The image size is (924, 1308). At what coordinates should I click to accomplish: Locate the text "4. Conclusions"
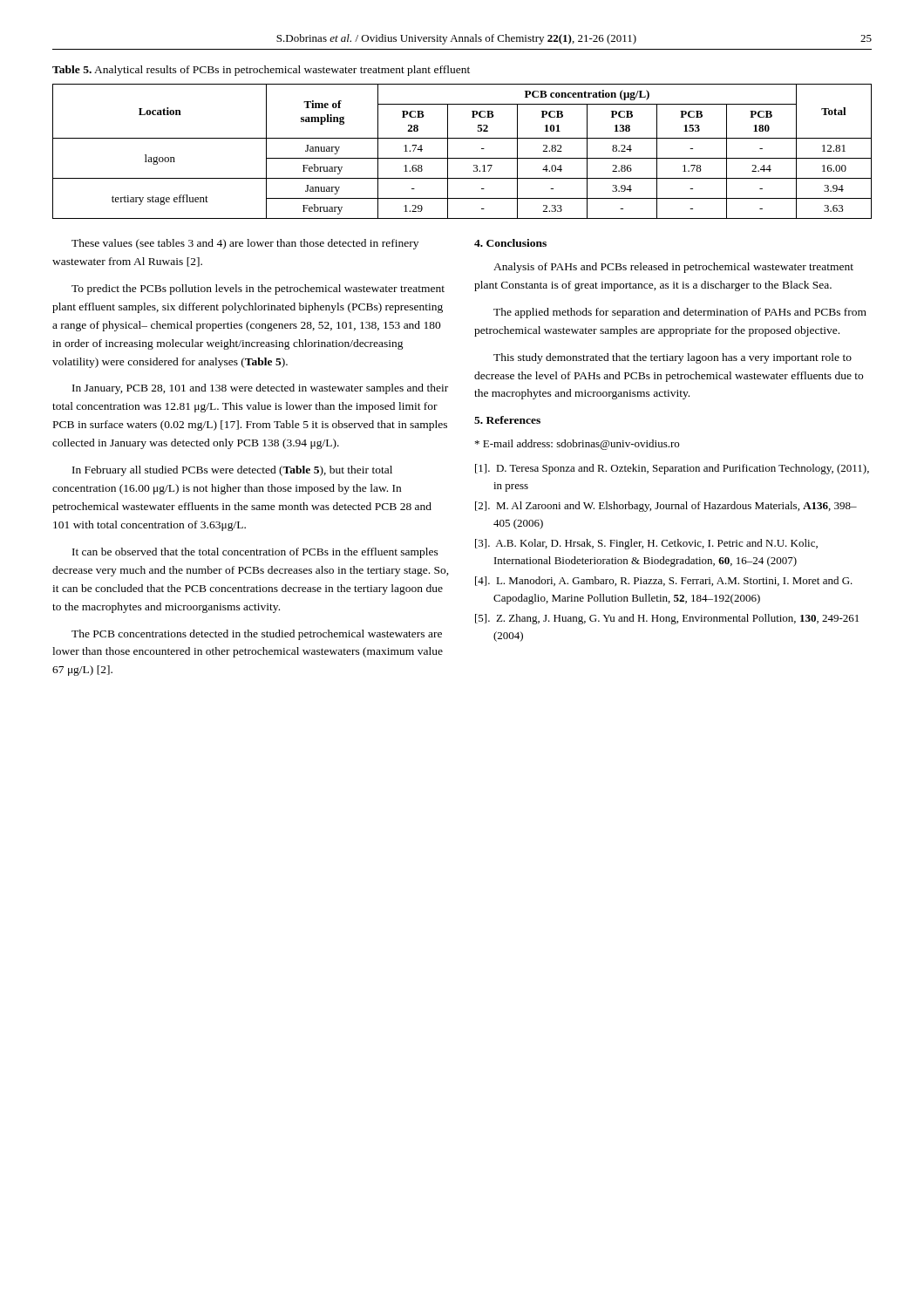[511, 243]
